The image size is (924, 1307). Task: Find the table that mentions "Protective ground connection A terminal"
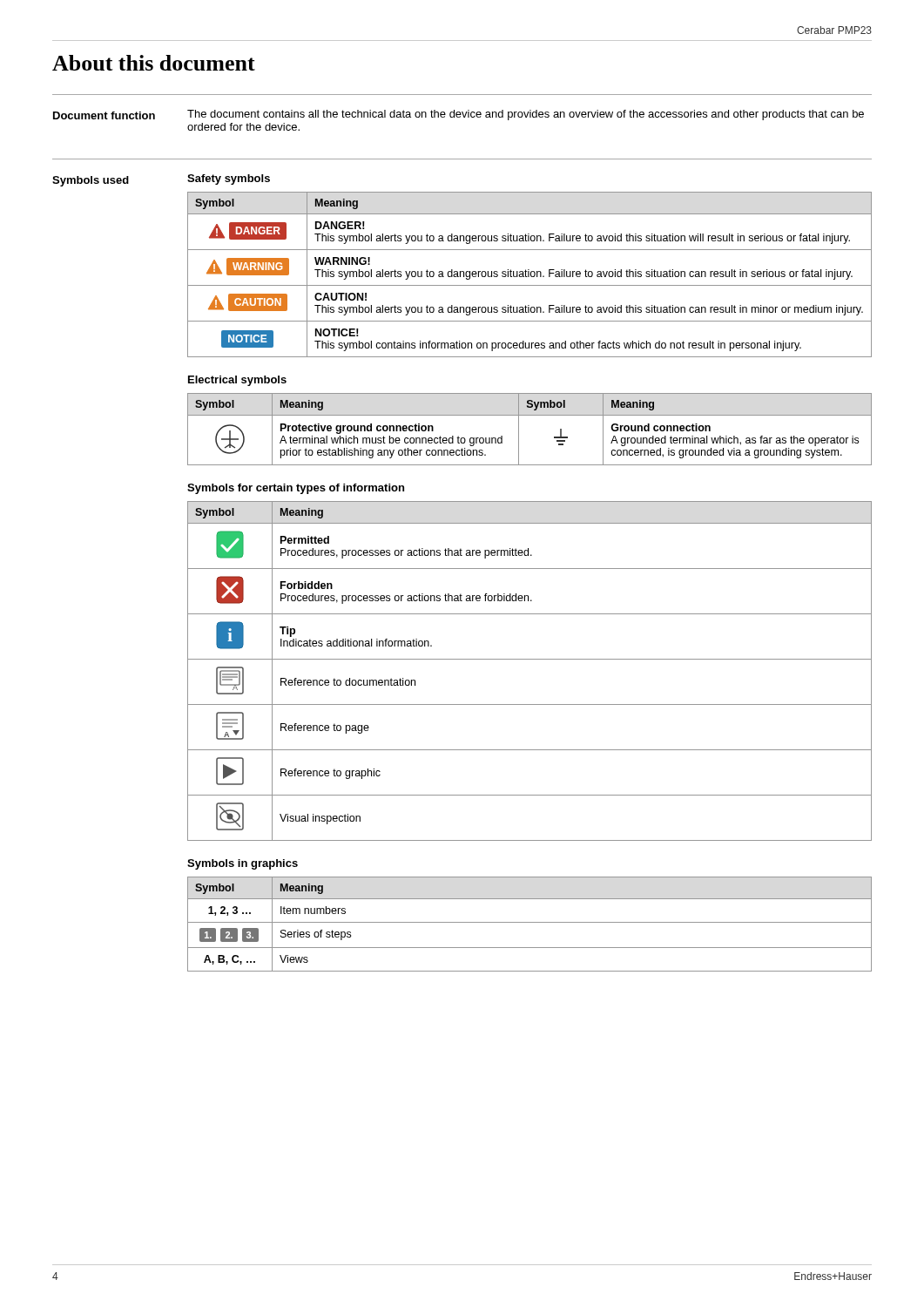(529, 429)
